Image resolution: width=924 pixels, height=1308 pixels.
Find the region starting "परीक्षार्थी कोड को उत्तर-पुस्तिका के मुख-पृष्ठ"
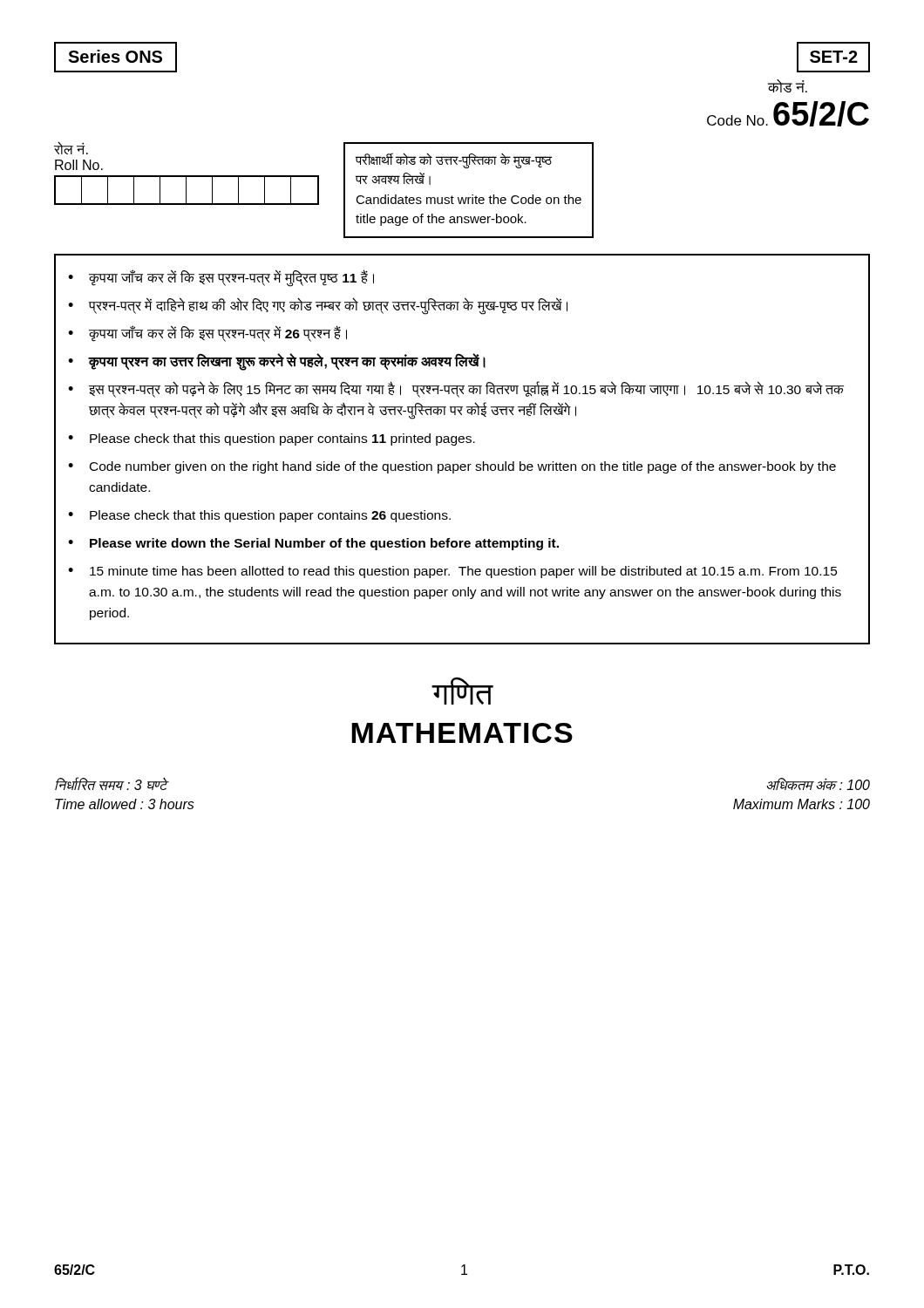tap(469, 189)
